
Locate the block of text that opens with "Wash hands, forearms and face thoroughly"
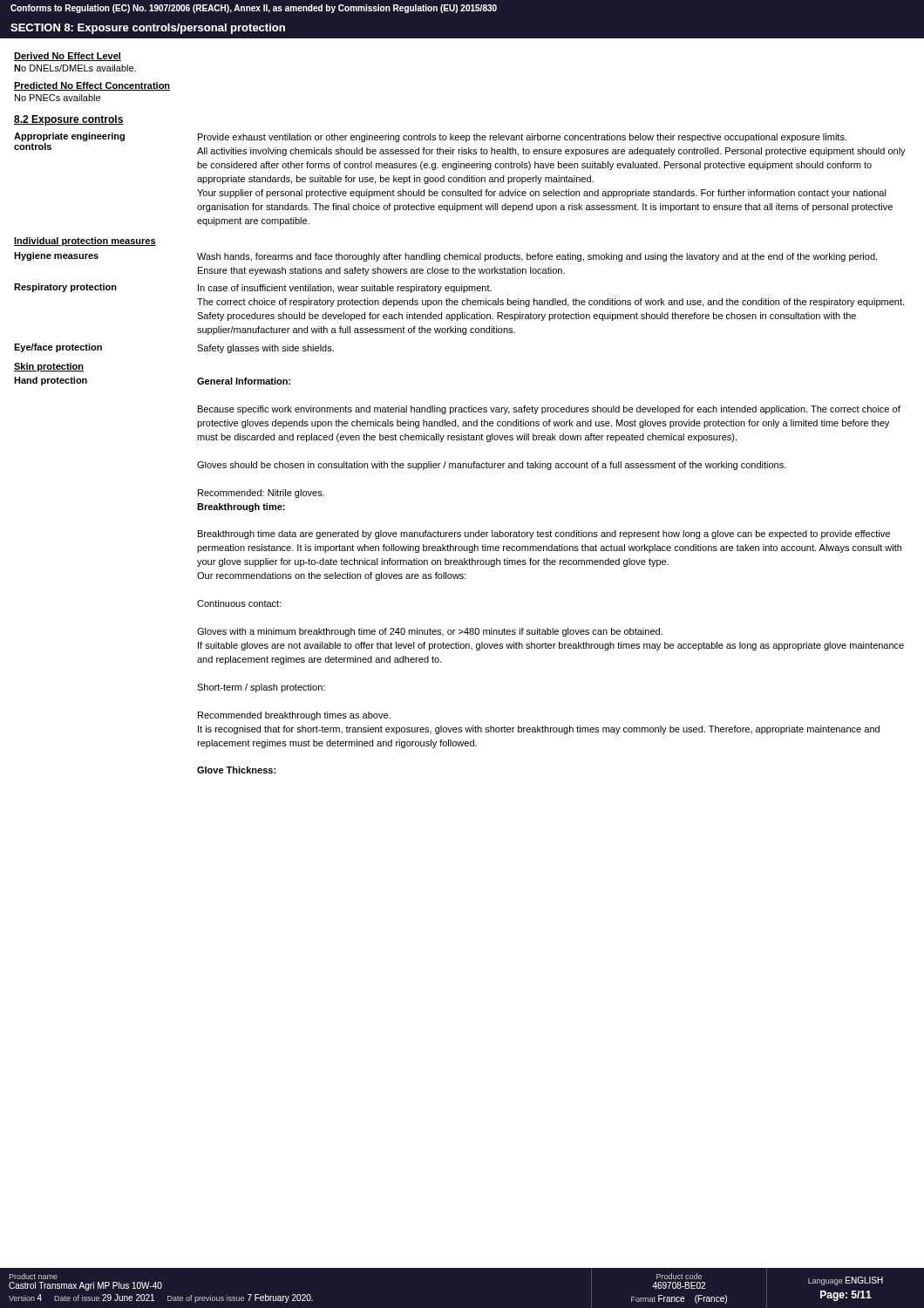click(x=537, y=263)
